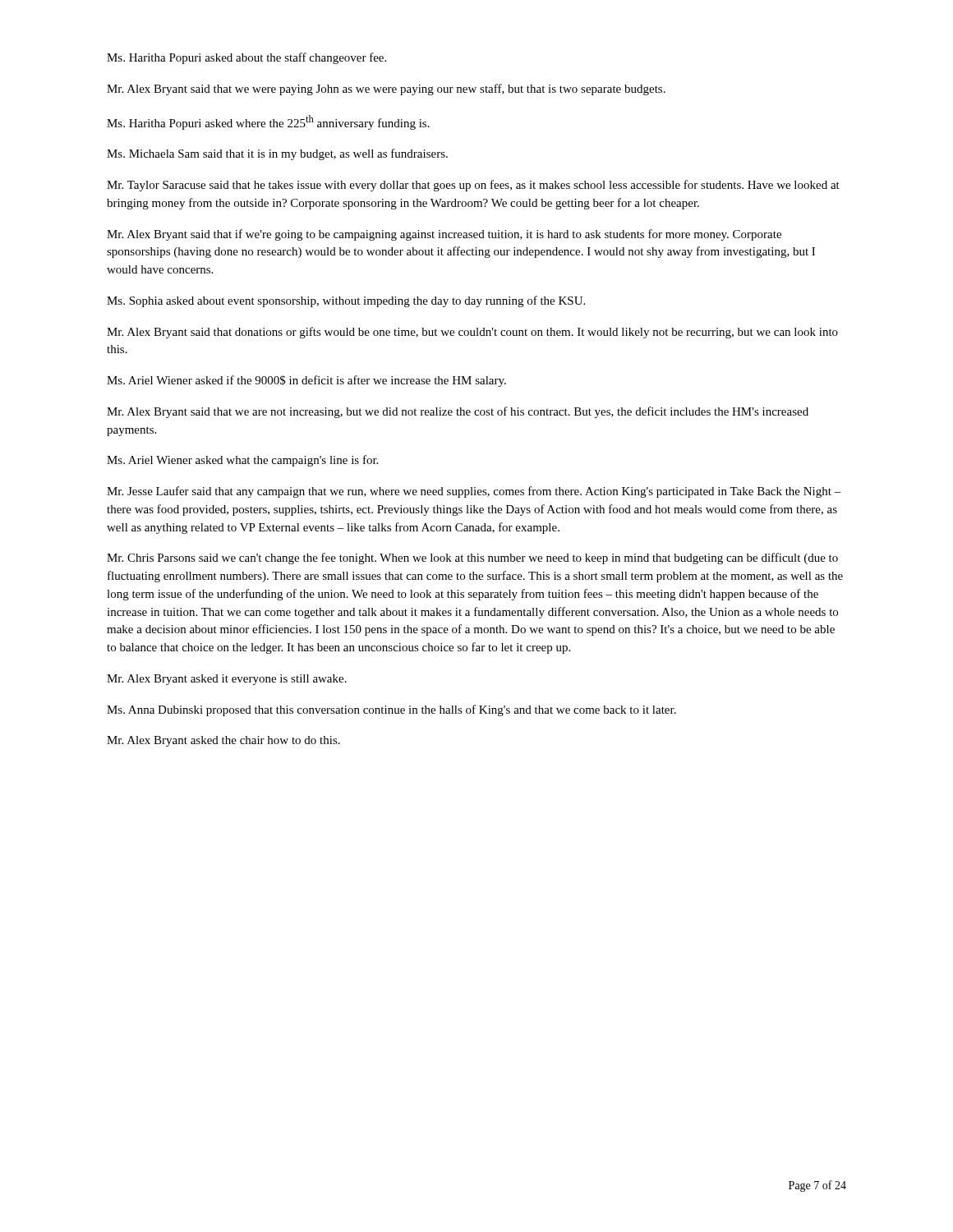Select the region starting "Ms. Michaela Sam said that it"
Viewport: 953px width, 1232px height.
pyautogui.click(x=278, y=154)
